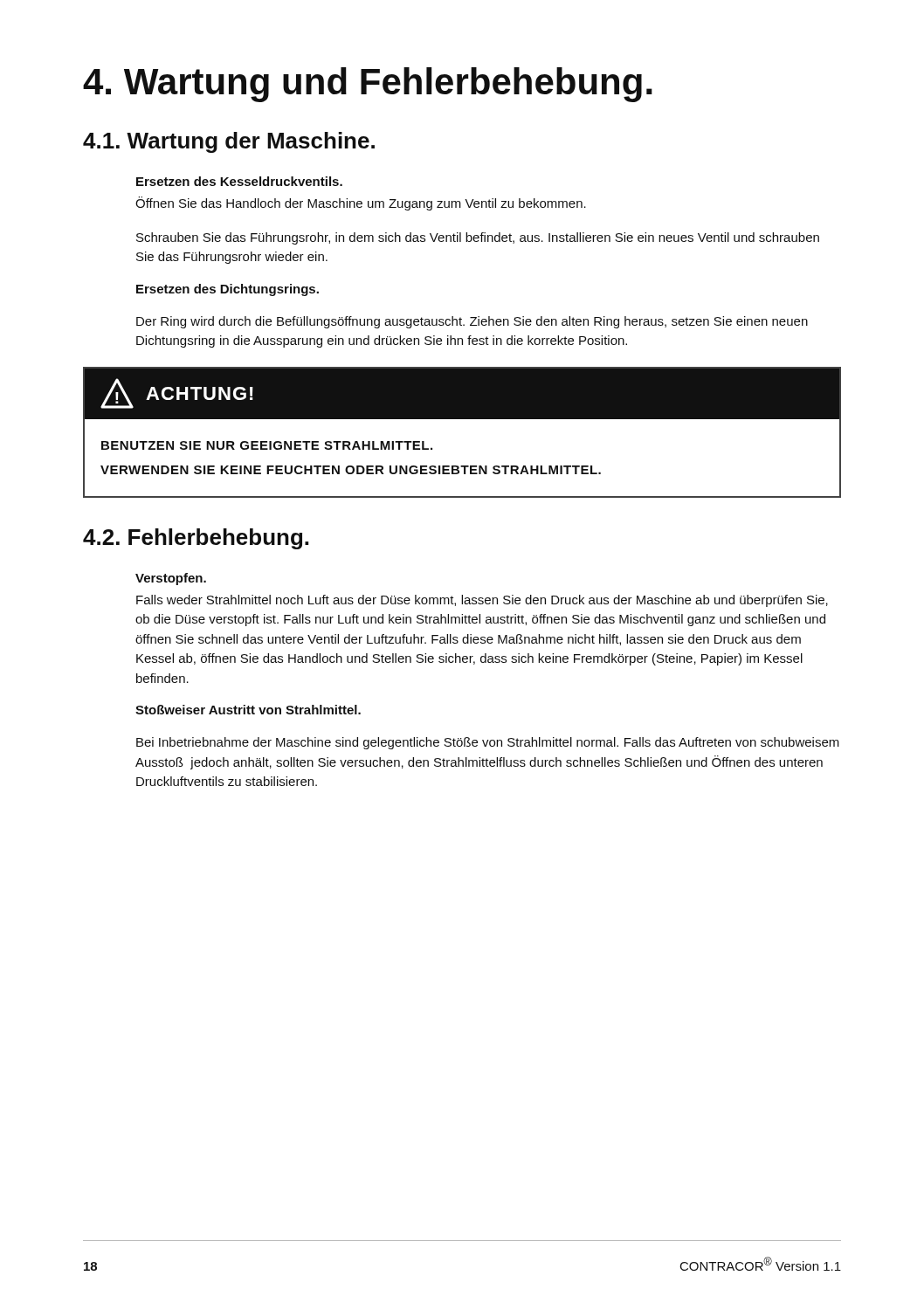Point to the text starting "4. Wartung und Fehlerbehebung."
The height and width of the screenshot is (1310, 924).
(x=462, y=82)
